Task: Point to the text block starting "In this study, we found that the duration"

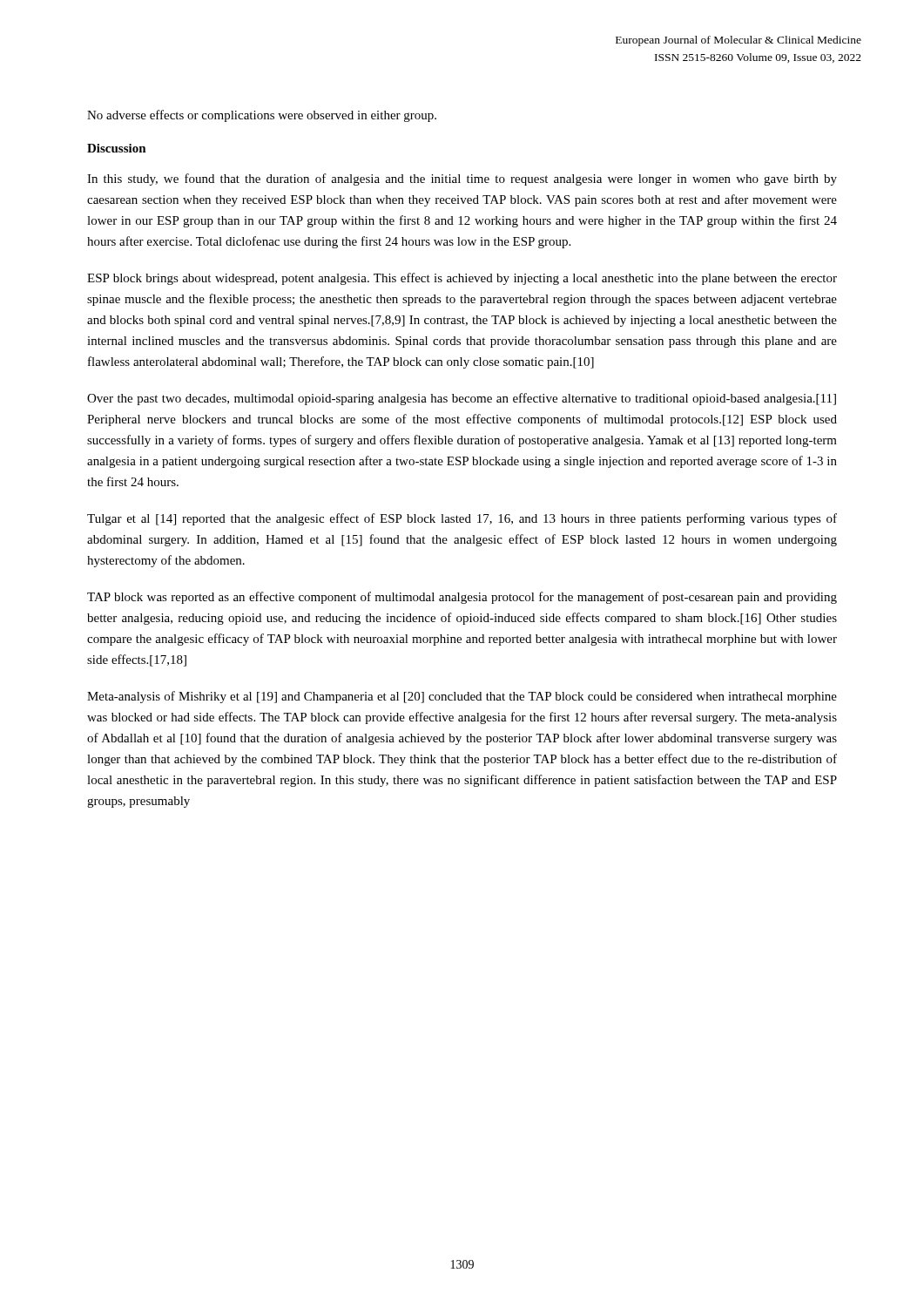Action: point(462,210)
